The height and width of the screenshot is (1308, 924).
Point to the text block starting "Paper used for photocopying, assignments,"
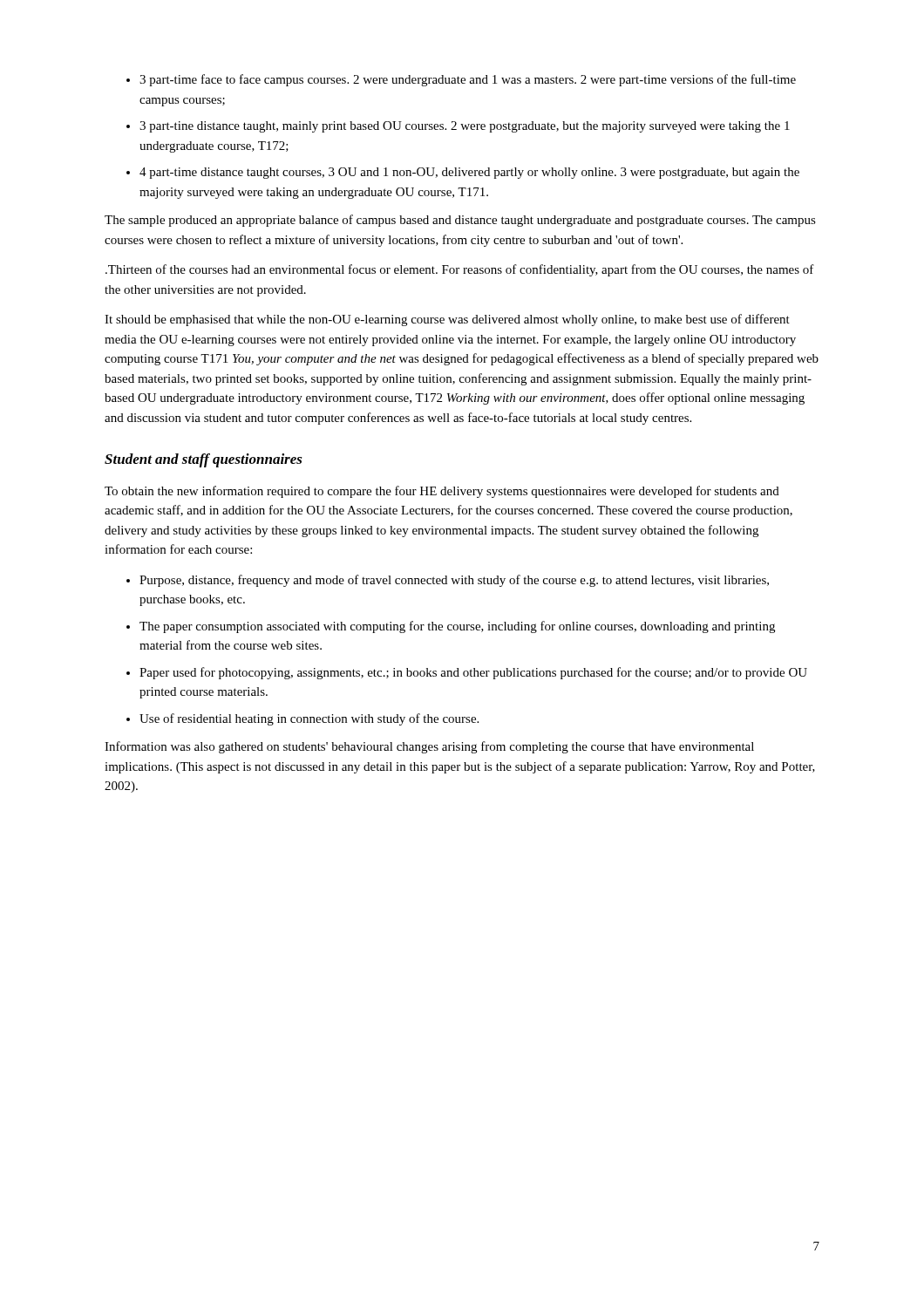479,682
